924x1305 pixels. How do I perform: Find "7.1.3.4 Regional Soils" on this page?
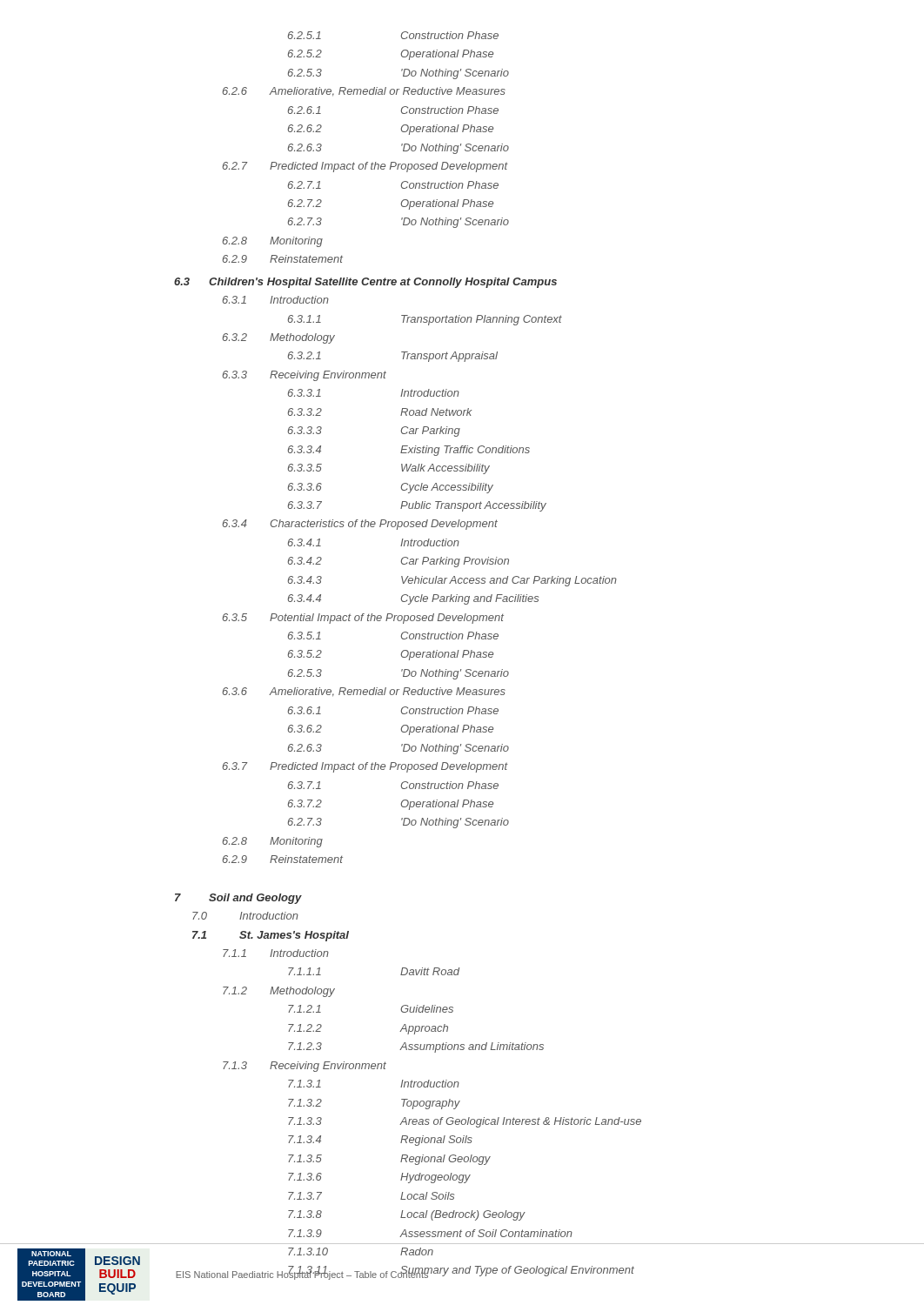[x=300, y=1140]
